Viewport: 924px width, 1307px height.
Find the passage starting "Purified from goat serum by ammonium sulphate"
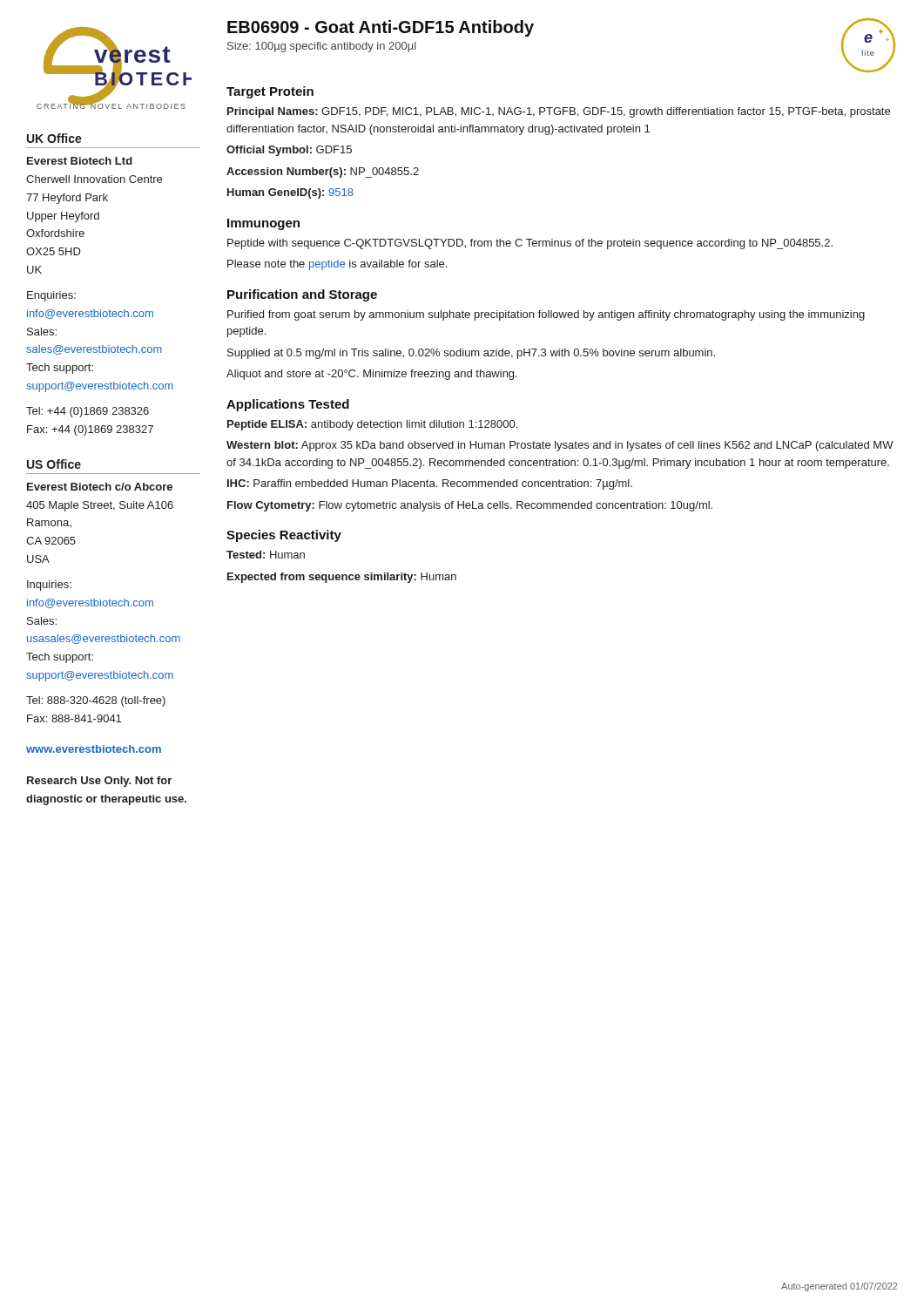pyautogui.click(x=562, y=344)
